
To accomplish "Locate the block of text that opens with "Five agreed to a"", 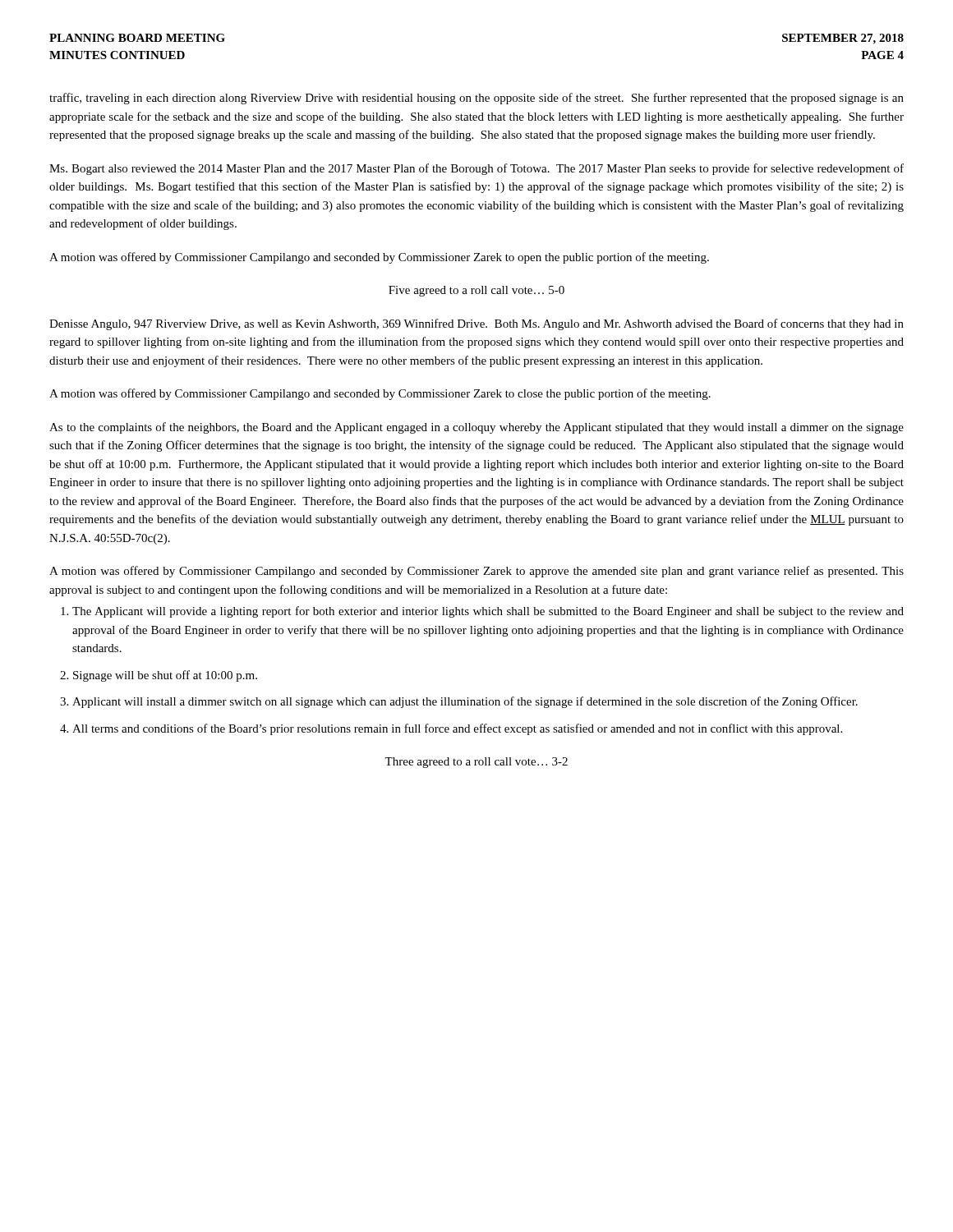I will [476, 290].
